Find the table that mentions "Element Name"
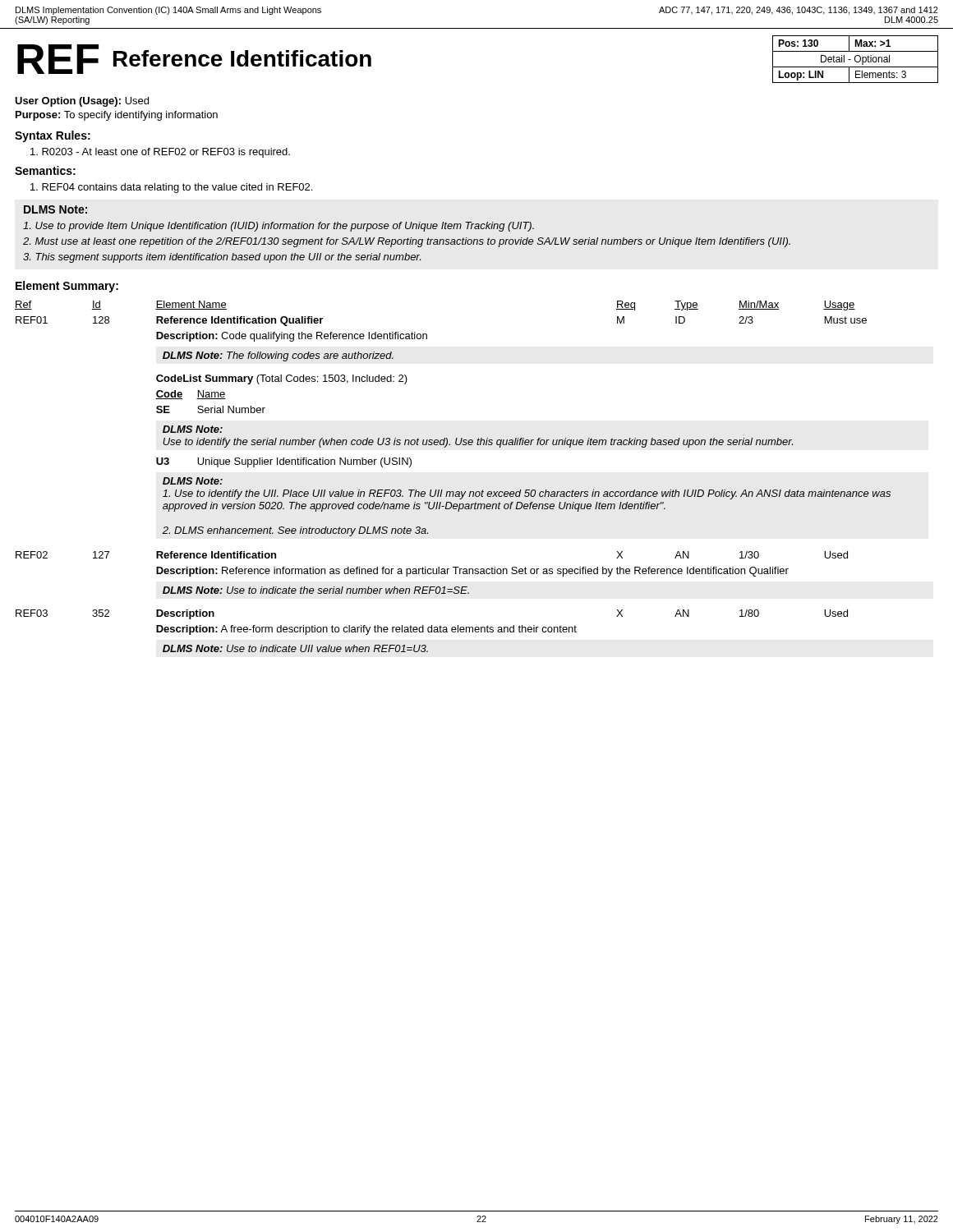The image size is (953, 1232). coord(476,479)
